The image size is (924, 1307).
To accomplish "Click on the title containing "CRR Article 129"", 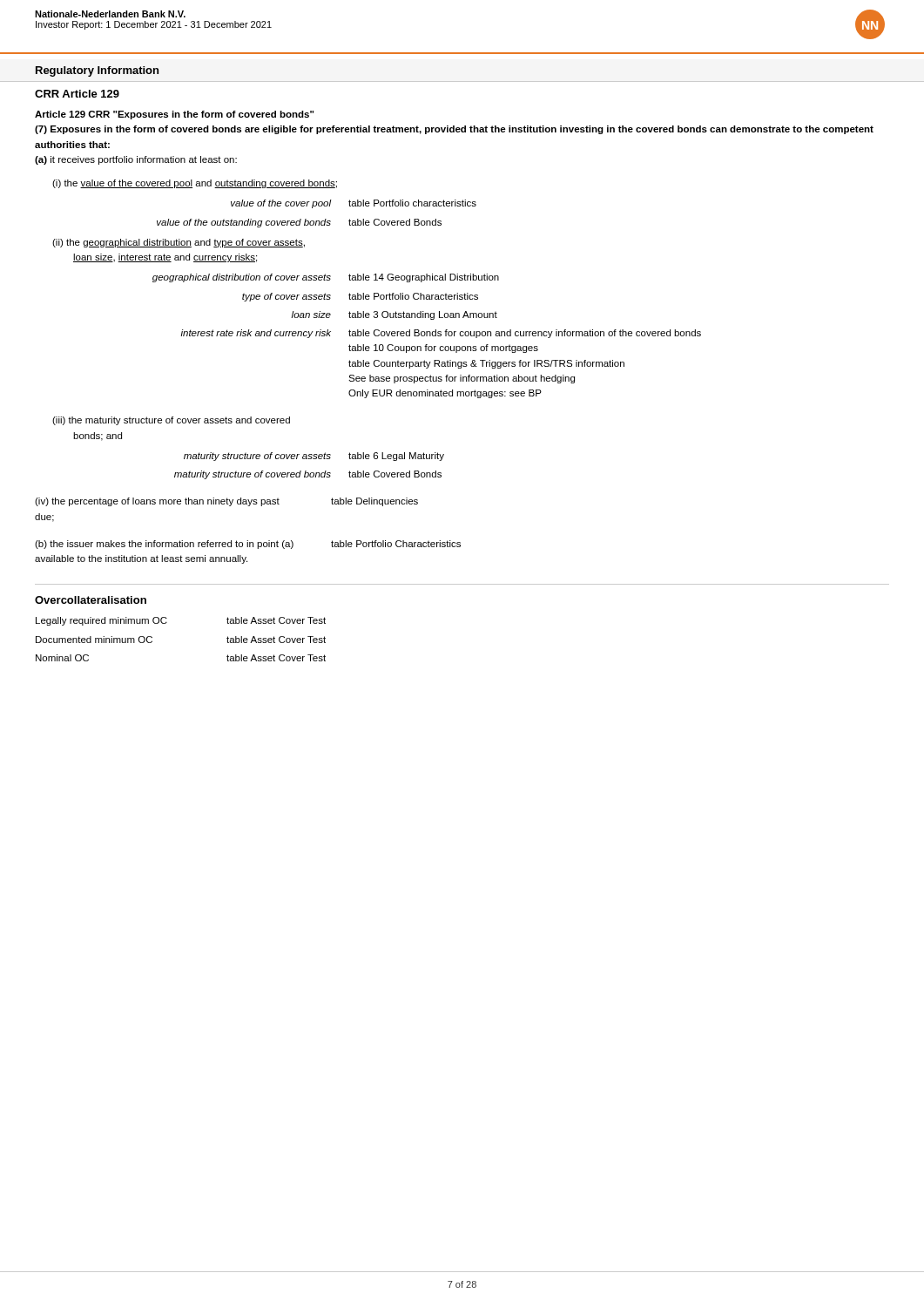I will pos(77,94).
